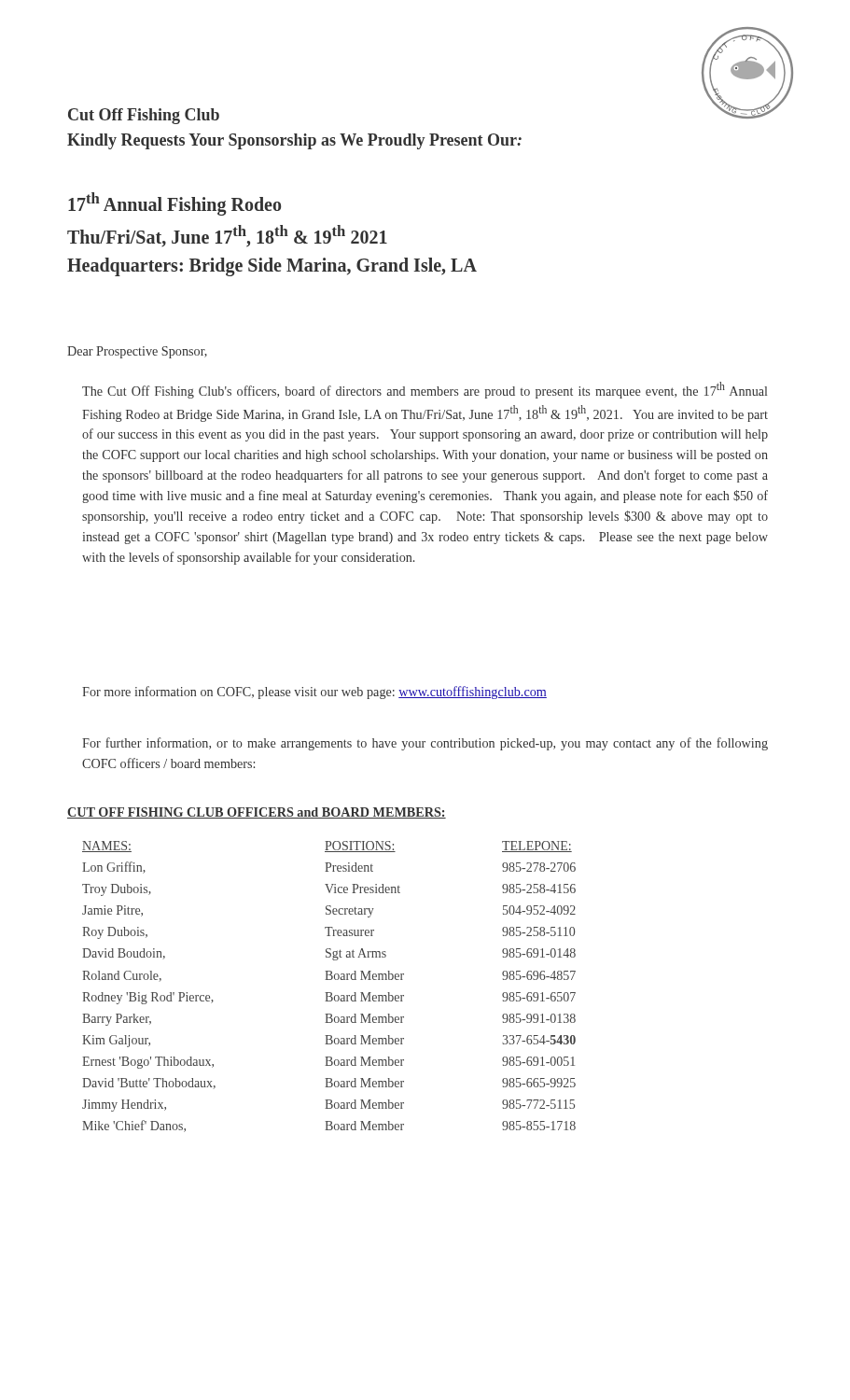Viewport: 850px width, 1400px height.
Task: Click on the text block containing "The Cut Off Fishing Club's"
Action: click(x=425, y=472)
